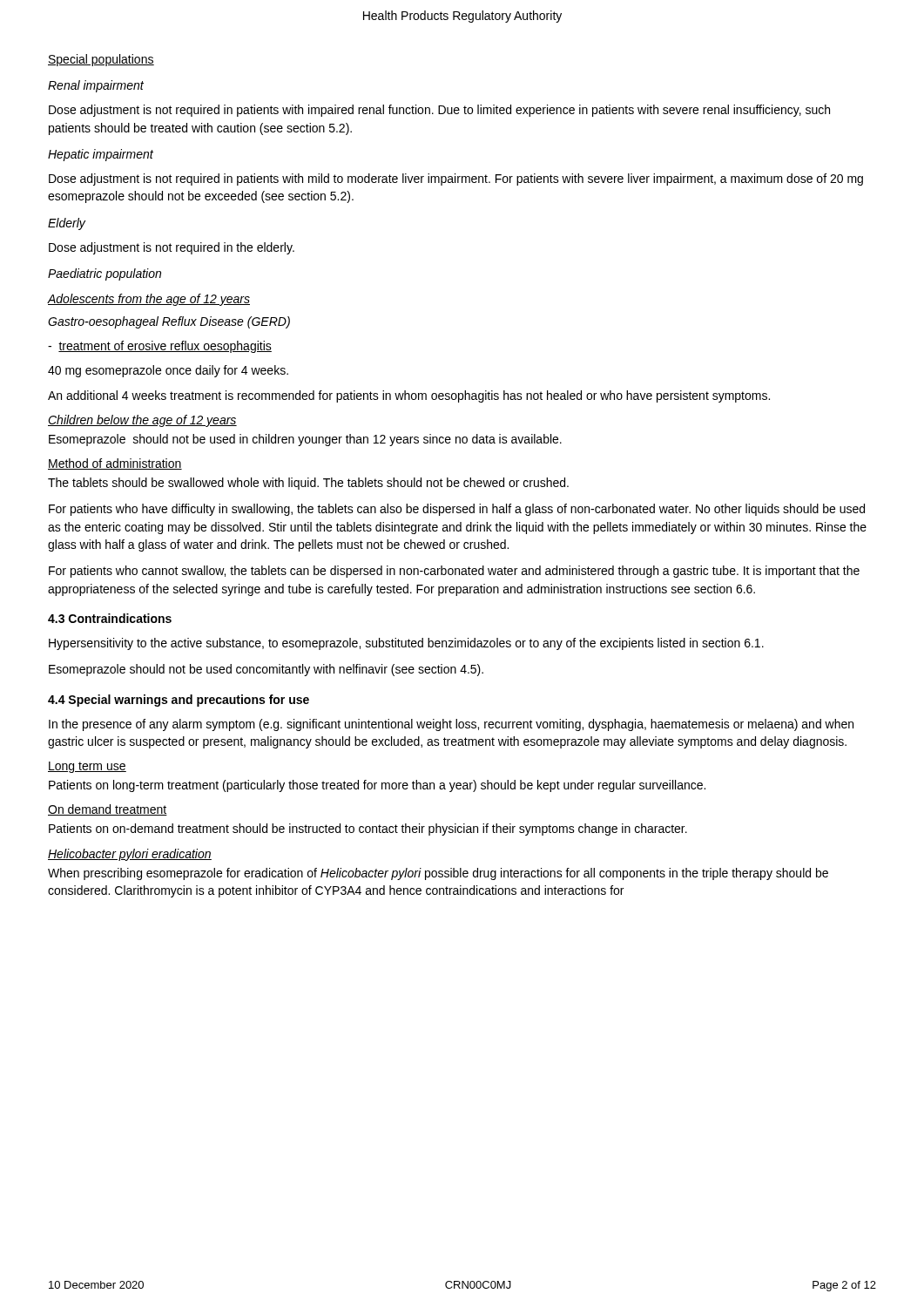Find the text block that reads "For patients who cannot swallow, the"
Image resolution: width=924 pixels, height=1307 pixels.
click(462, 580)
